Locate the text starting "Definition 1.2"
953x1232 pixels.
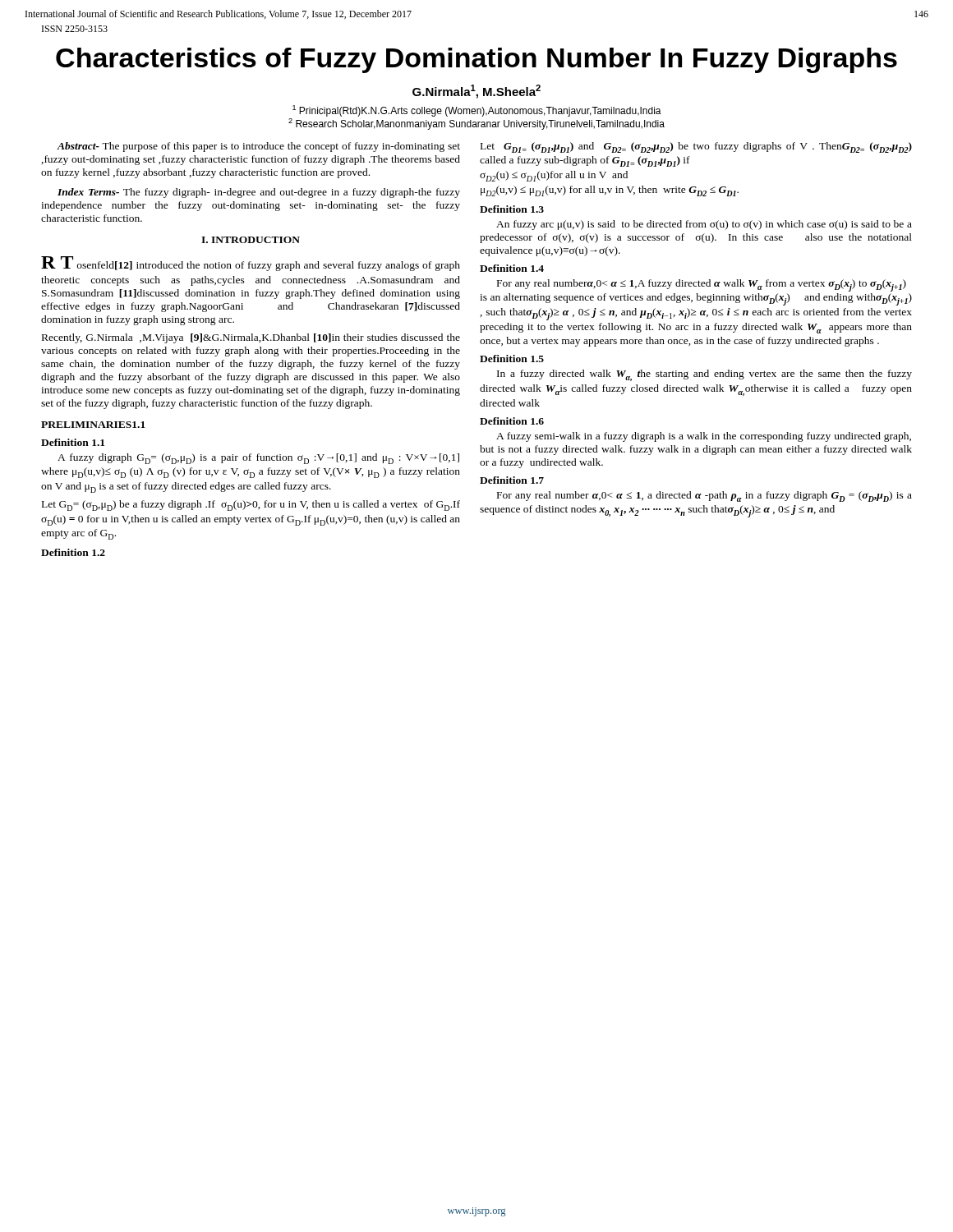[x=73, y=552]
